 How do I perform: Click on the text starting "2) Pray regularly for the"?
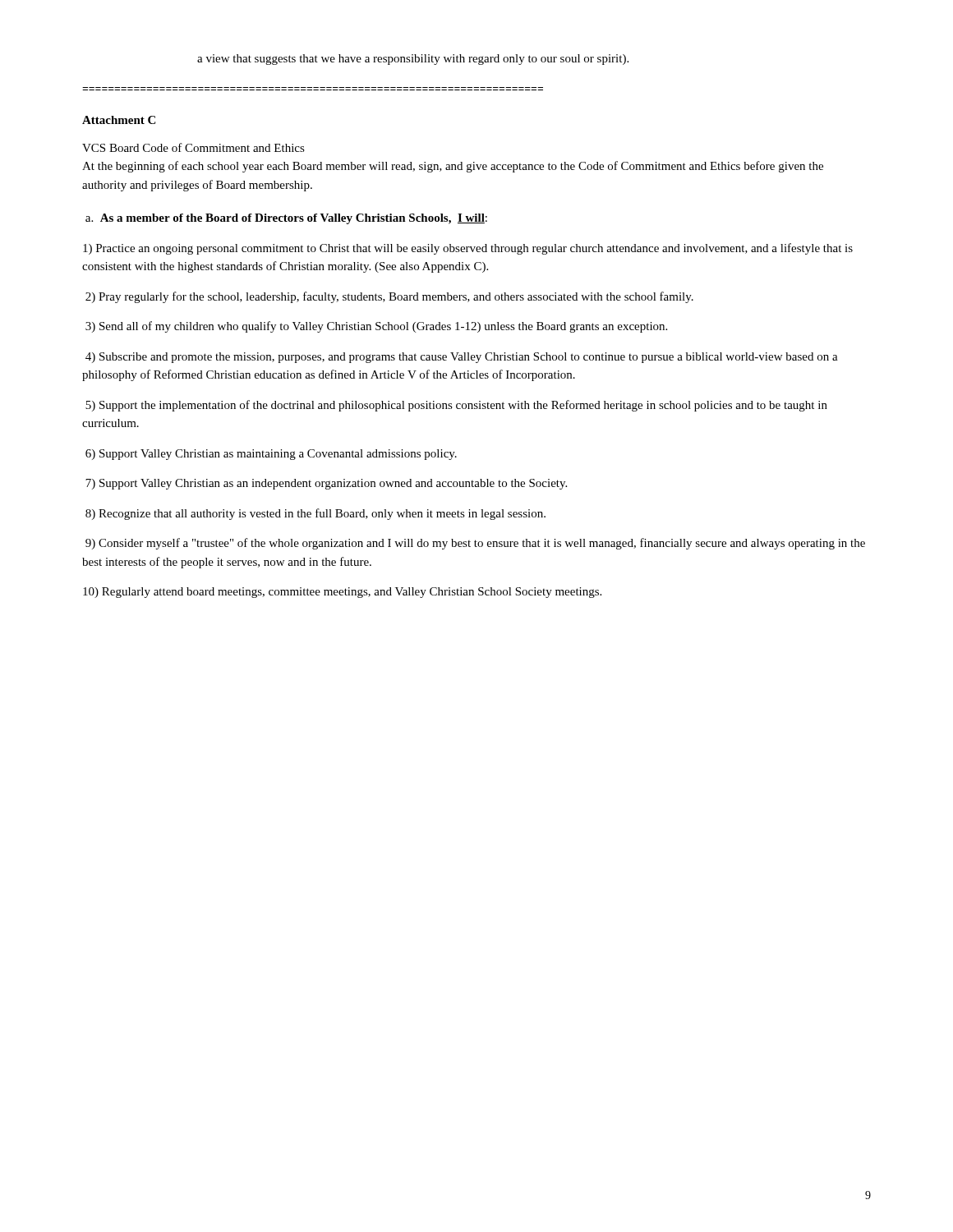coord(388,296)
